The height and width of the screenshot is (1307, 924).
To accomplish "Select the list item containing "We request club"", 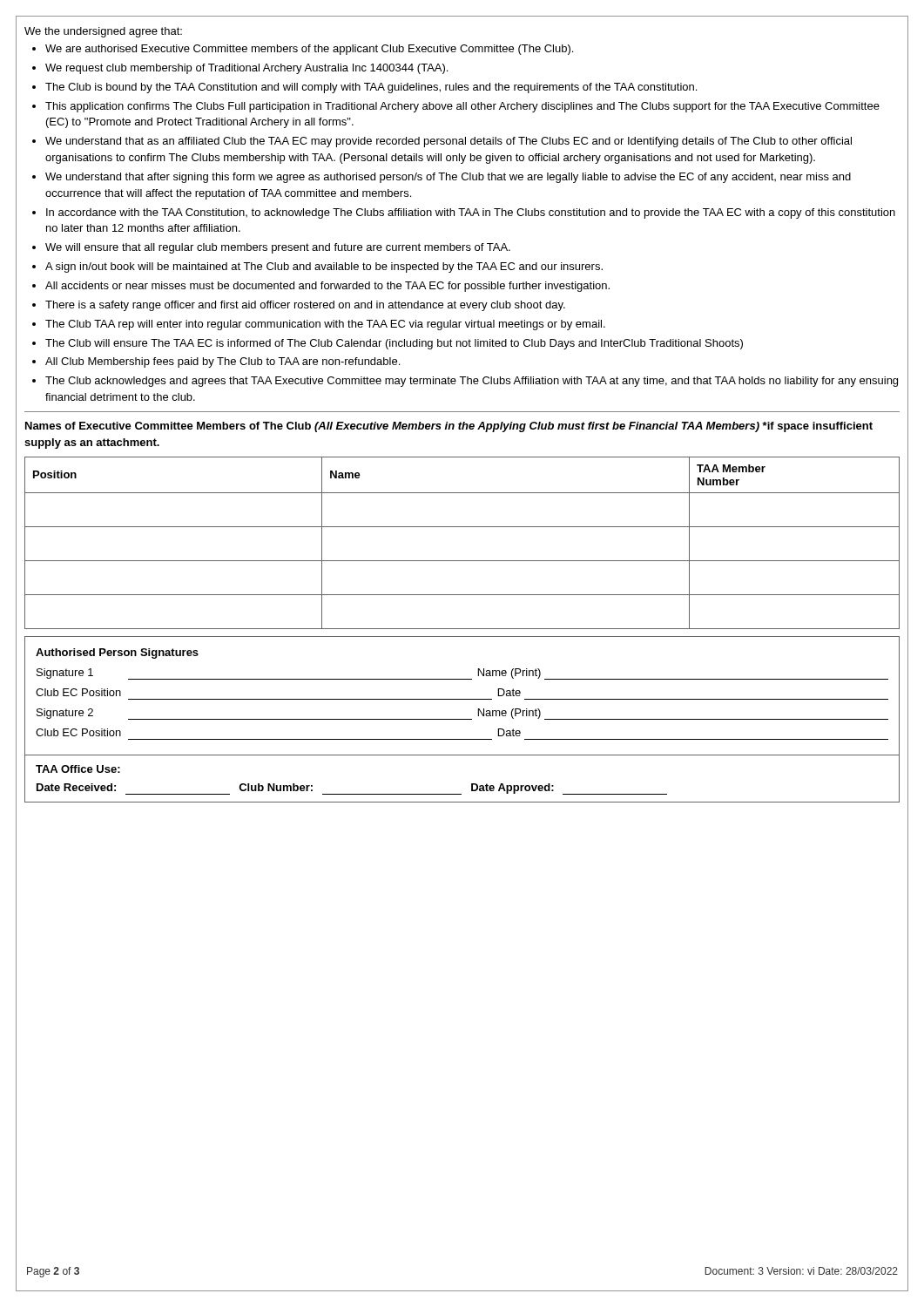I will click(247, 67).
